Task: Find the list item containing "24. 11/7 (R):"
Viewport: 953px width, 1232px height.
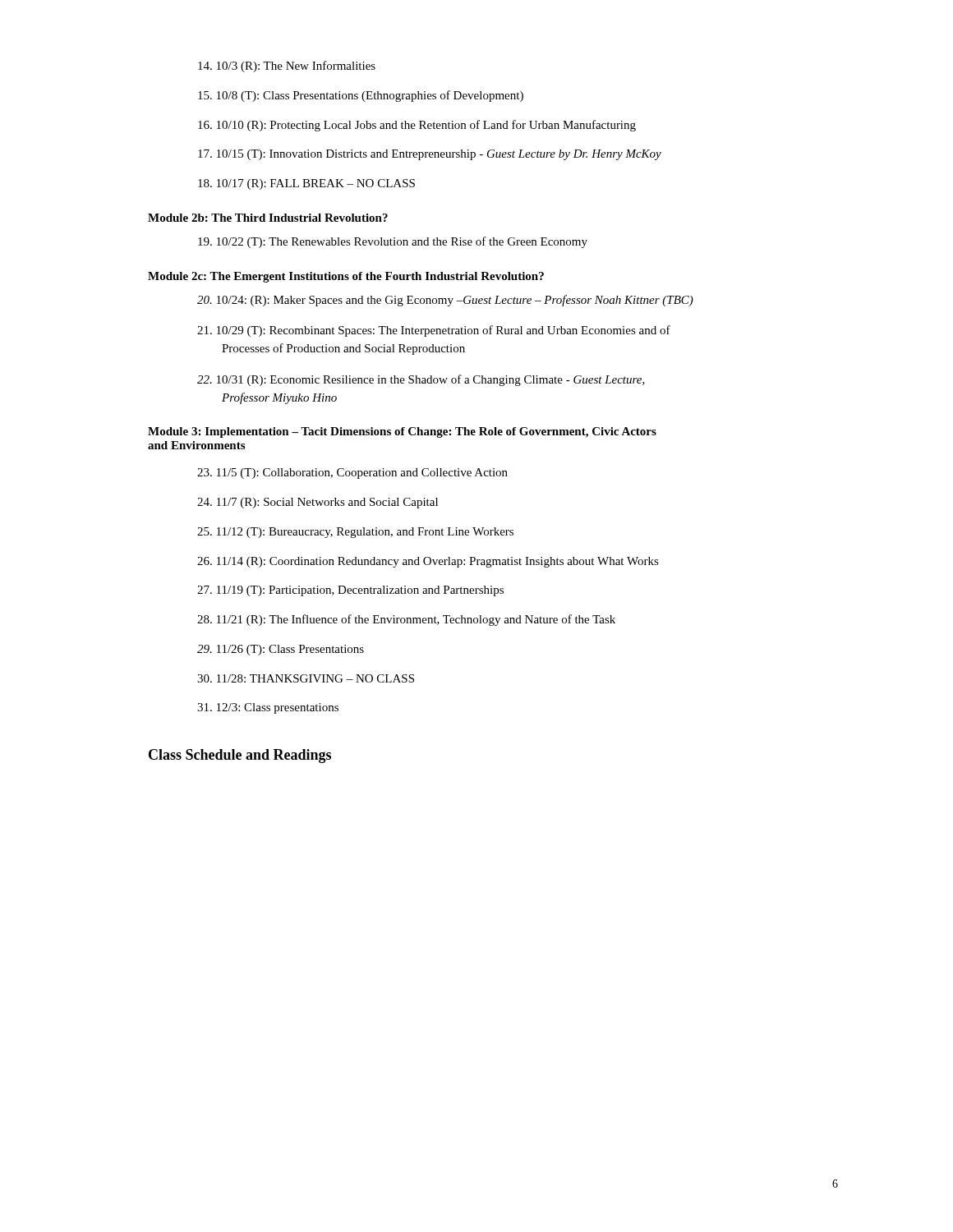Action: pyautogui.click(x=318, y=502)
